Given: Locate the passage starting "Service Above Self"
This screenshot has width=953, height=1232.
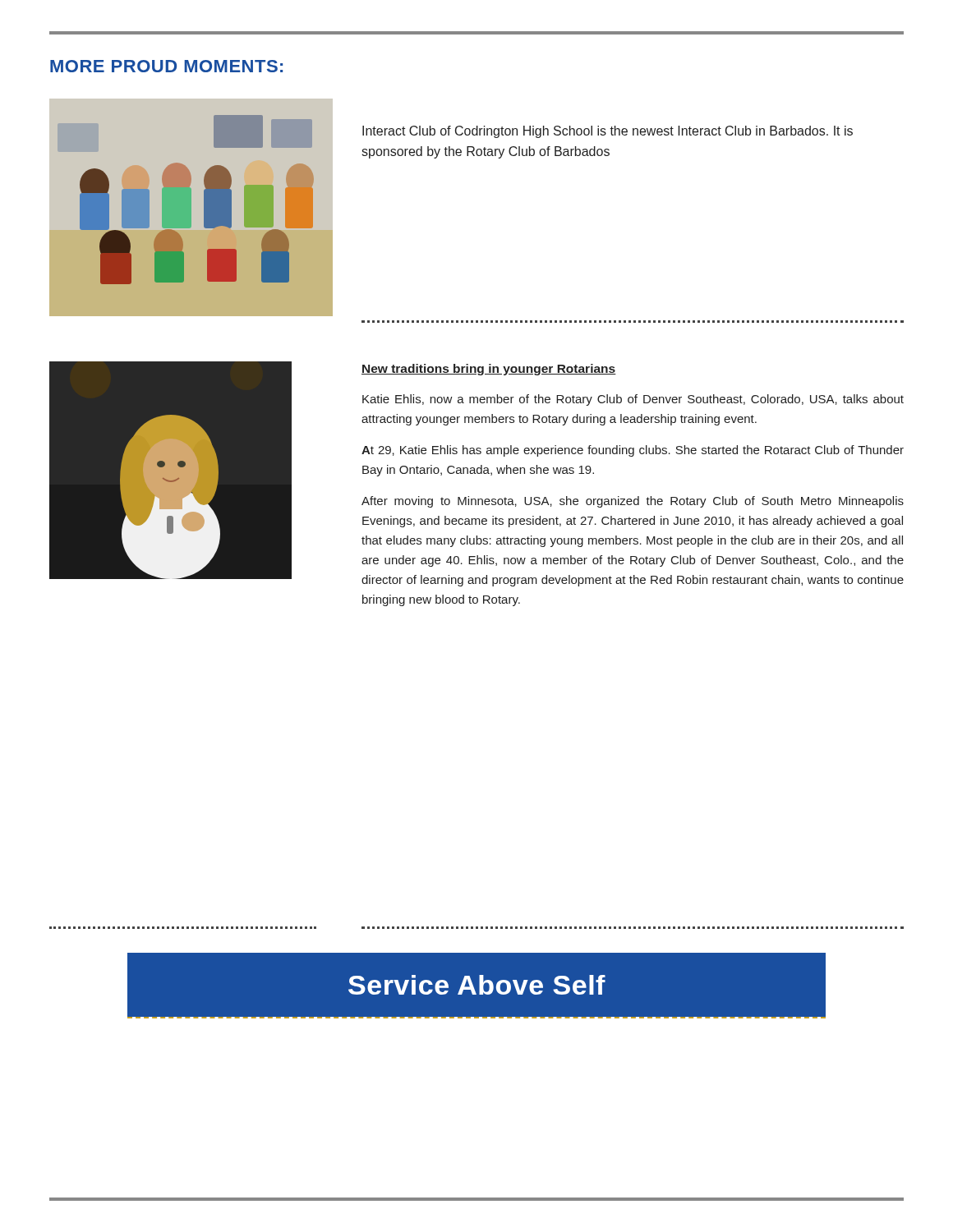Looking at the screenshot, I should coord(476,985).
